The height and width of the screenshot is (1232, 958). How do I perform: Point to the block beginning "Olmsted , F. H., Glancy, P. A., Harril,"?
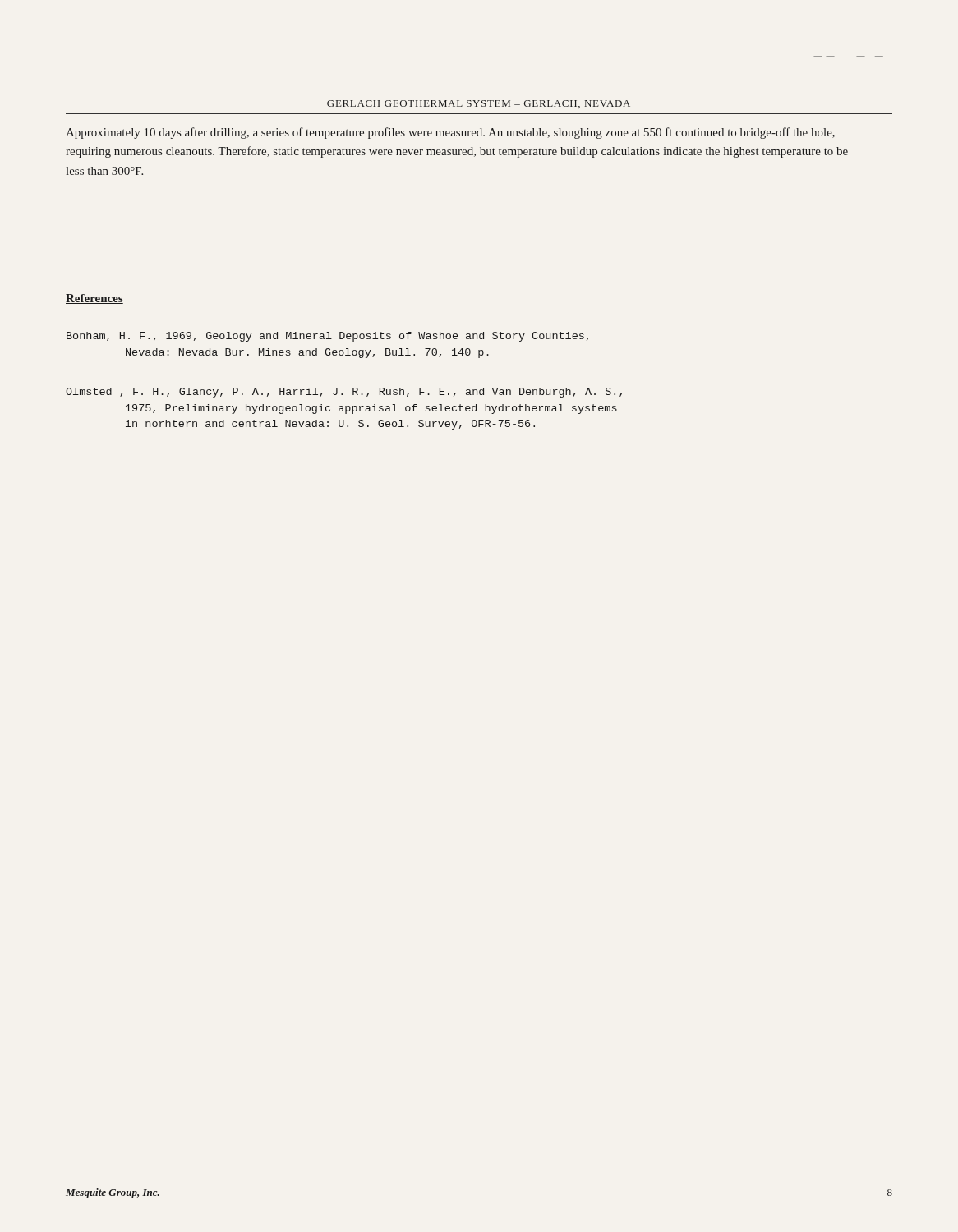[x=345, y=408]
